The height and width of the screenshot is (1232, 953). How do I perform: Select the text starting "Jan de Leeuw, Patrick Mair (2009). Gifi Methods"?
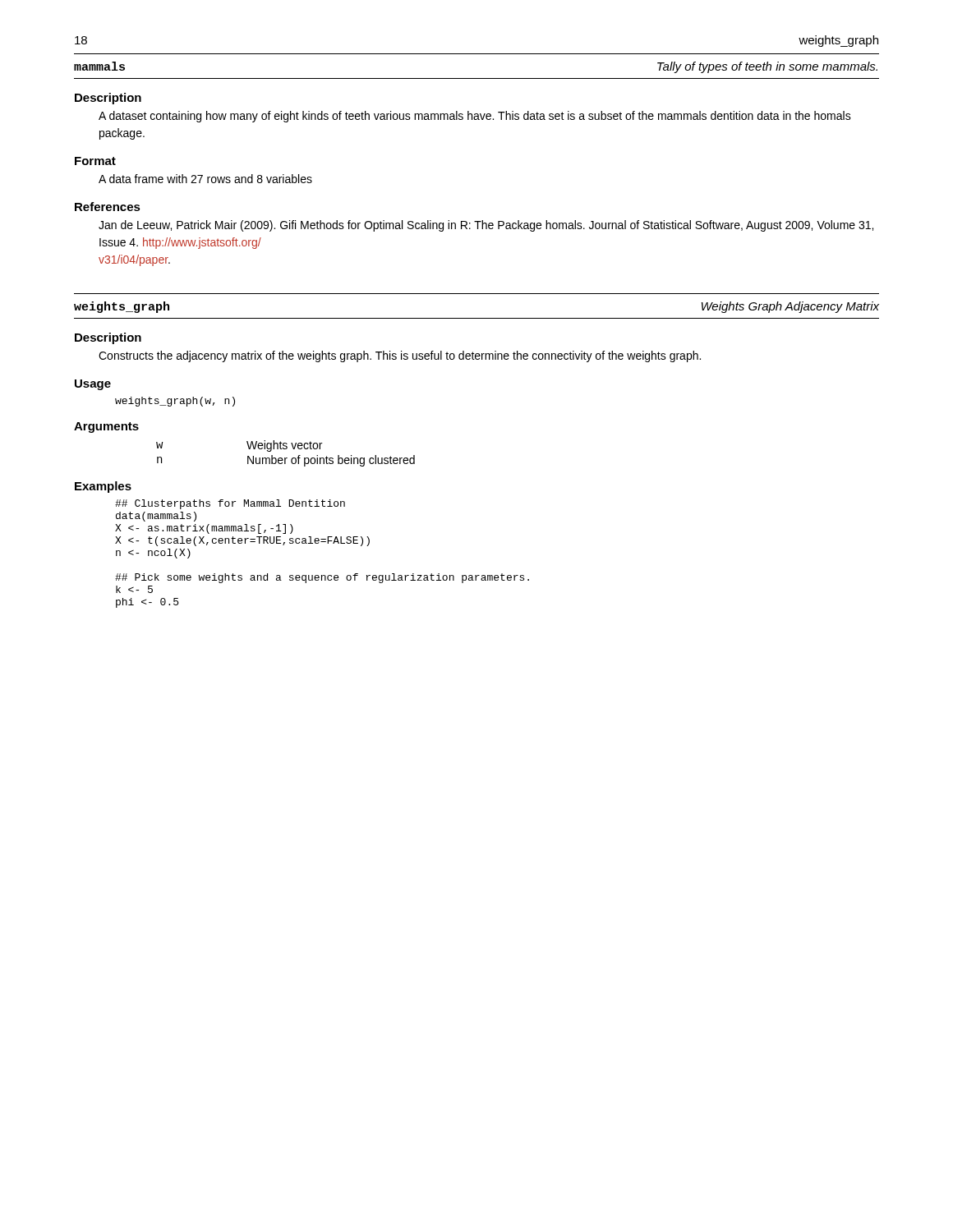486,226
